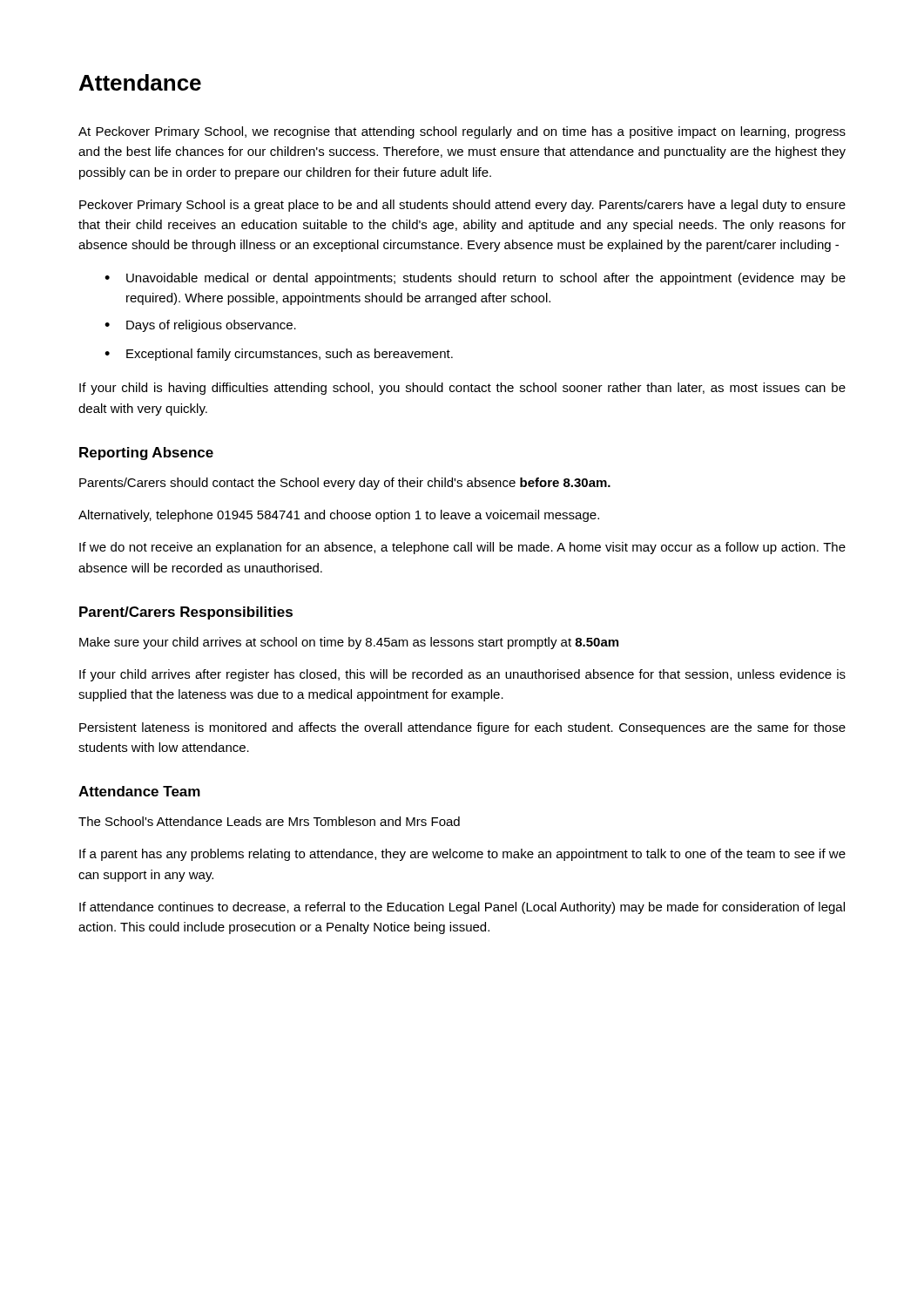Click on the text block starting "The School's Attendance Leads"

click(269, 821)
